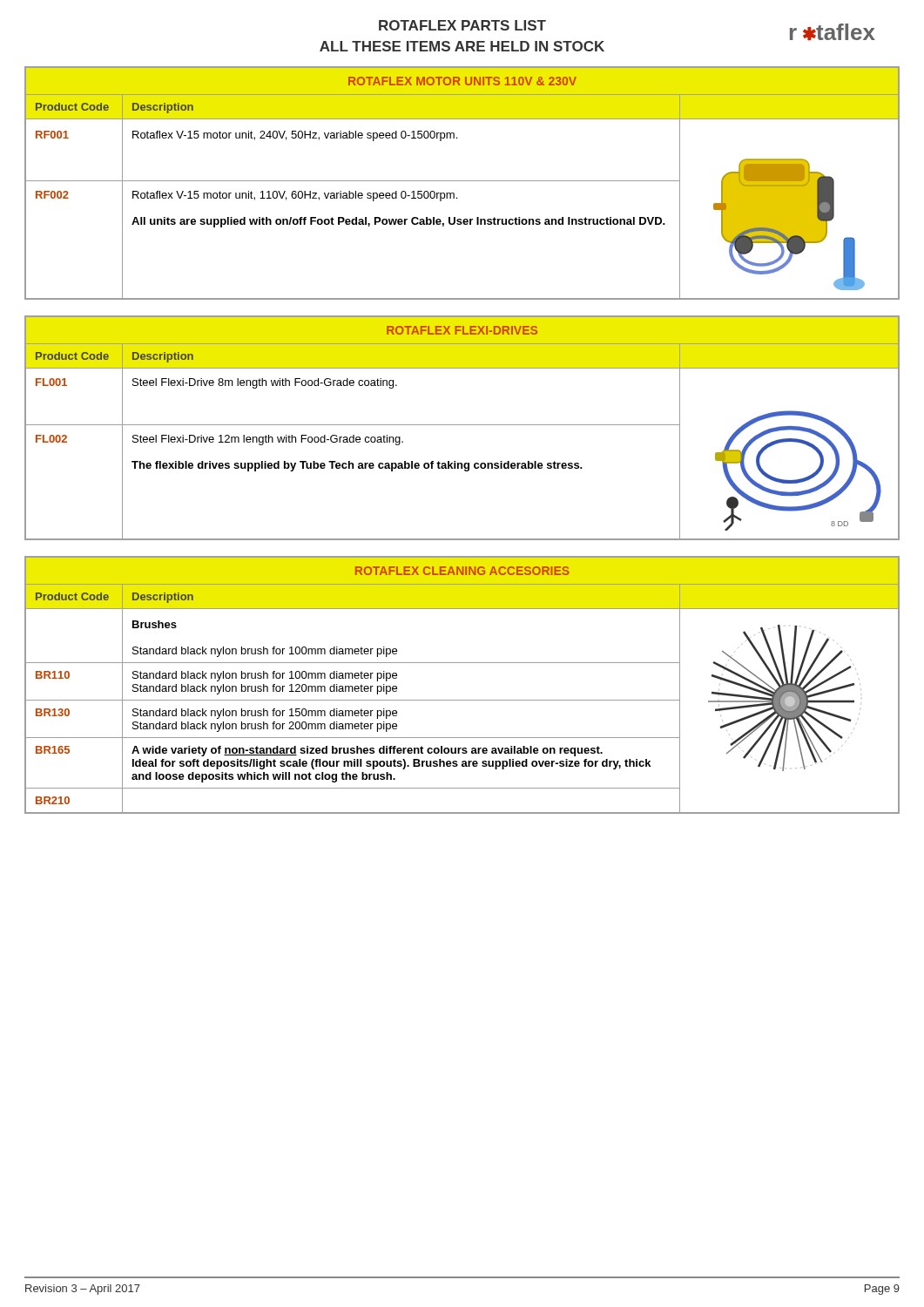Find the block starting "ROTAFLEX PARTS LISTALL THESE ITEMS ARE HELD IN"
This screenshot has height=1307, width=924.
[462, 36]
